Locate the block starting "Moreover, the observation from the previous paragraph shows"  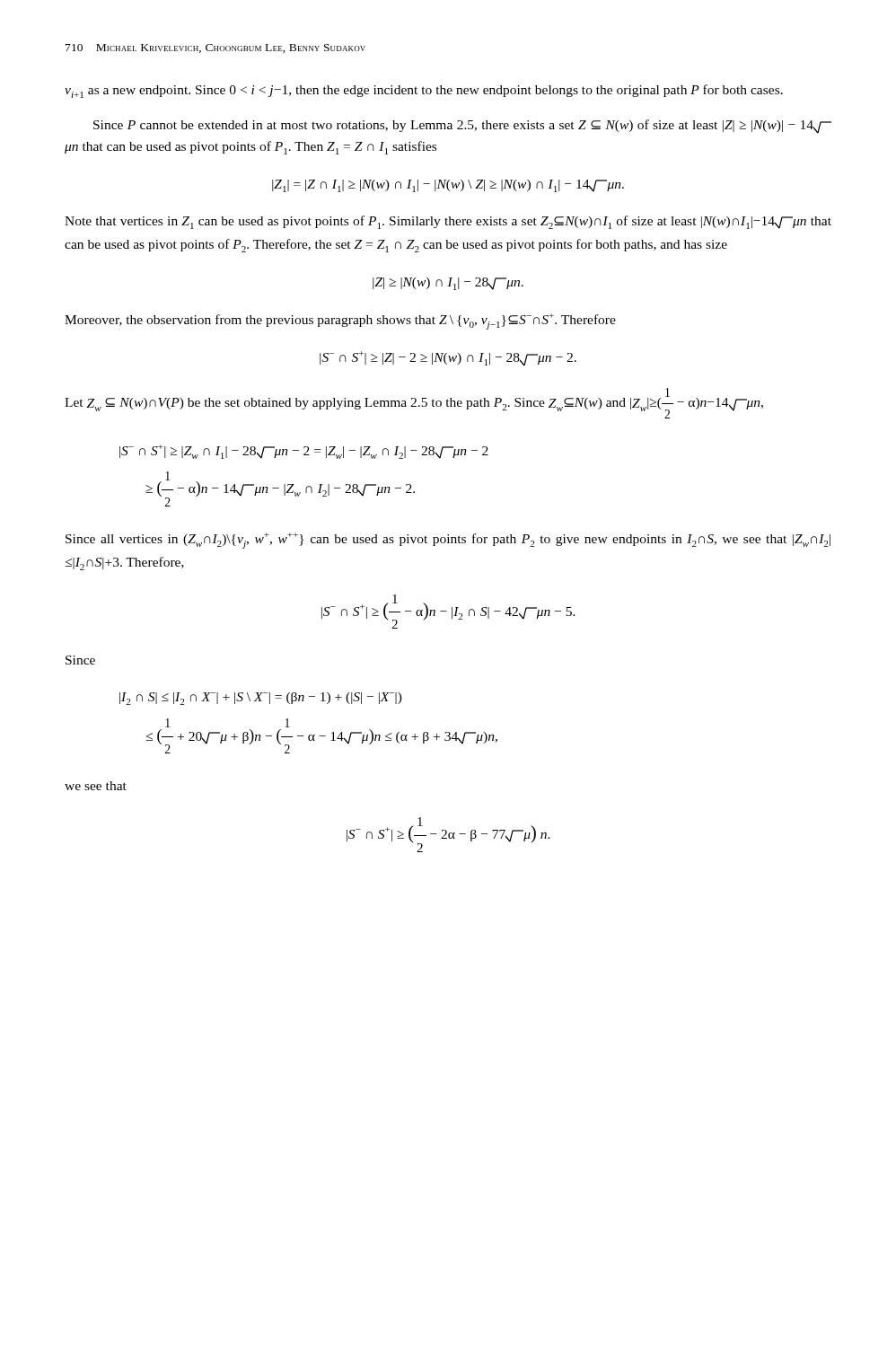point(448,320)
